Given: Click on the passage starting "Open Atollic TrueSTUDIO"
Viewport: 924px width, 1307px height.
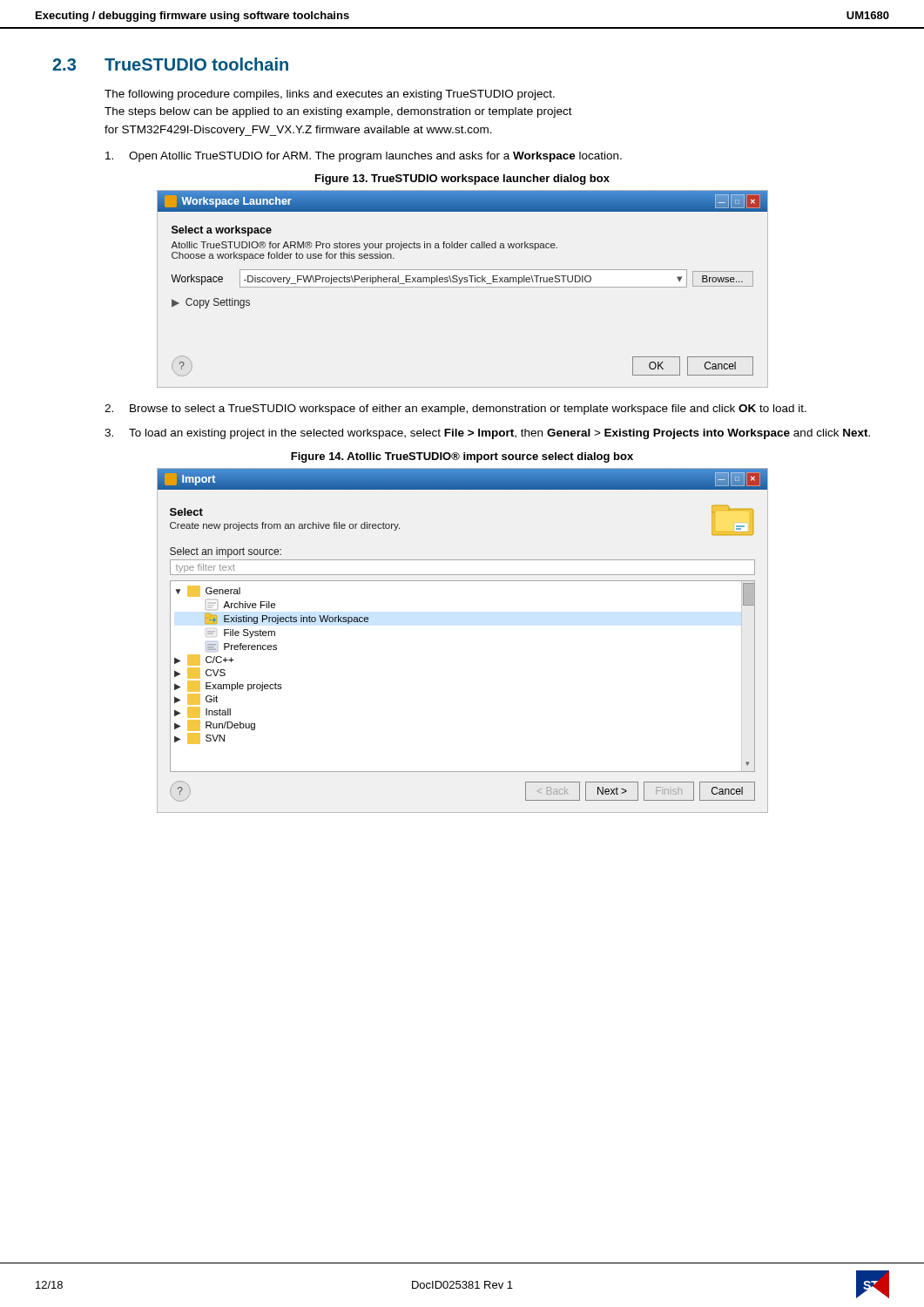Looking at the screenshot, I should coord(488,156).
